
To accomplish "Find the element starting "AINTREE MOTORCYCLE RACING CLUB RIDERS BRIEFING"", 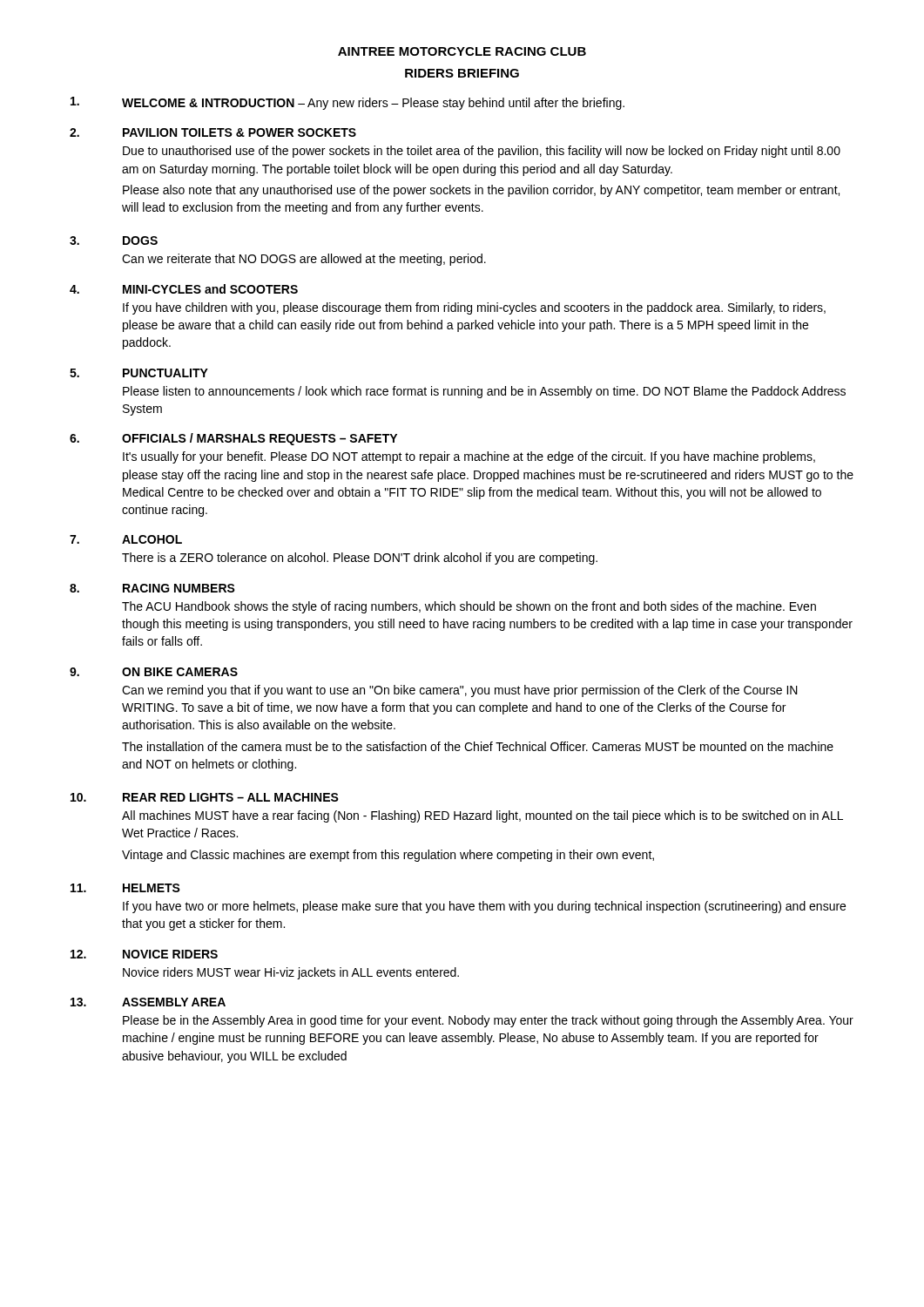I will click(462, 62).
